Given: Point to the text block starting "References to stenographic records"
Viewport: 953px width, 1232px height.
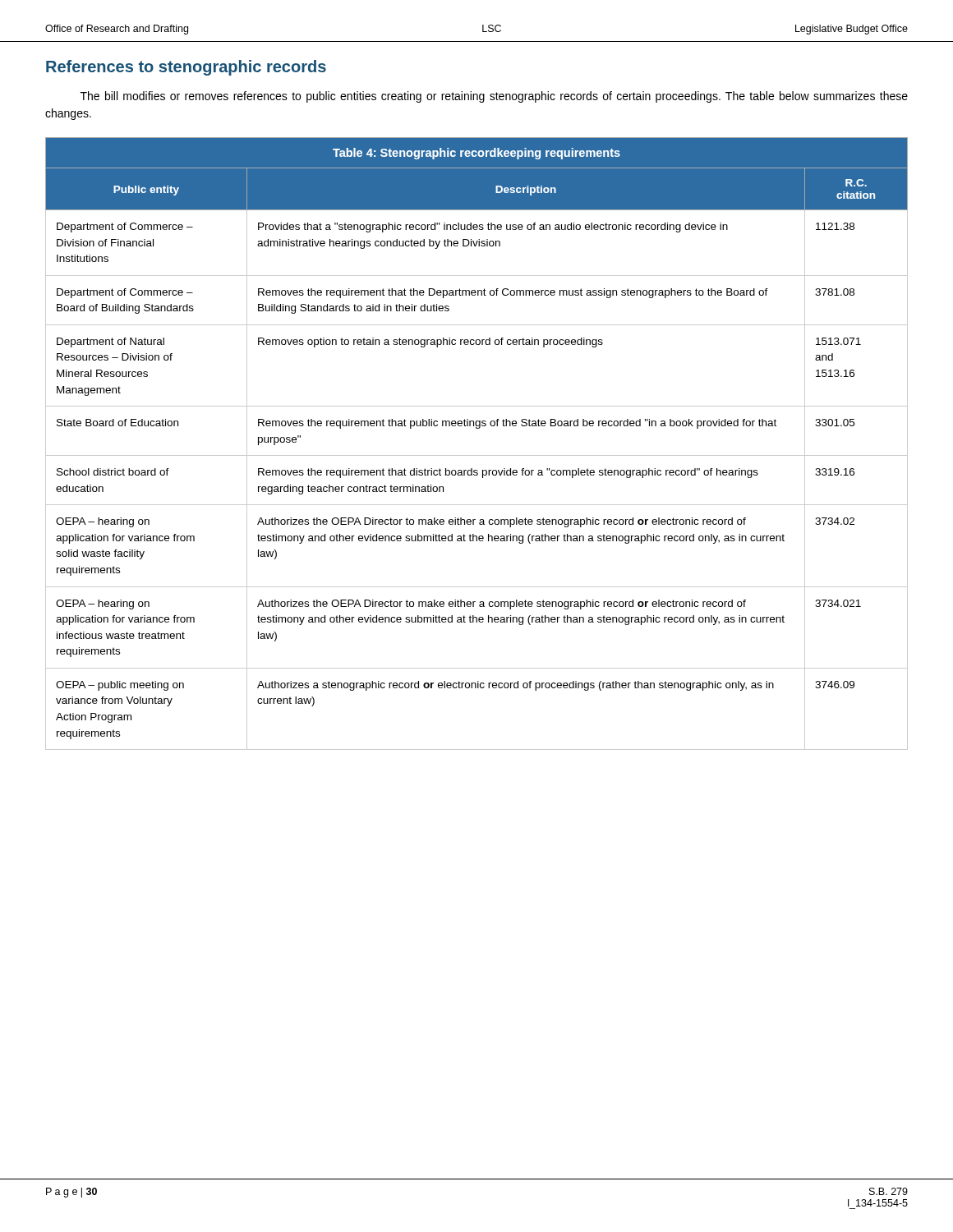Looking at the screenshot, I should click(x=186, y=68).
